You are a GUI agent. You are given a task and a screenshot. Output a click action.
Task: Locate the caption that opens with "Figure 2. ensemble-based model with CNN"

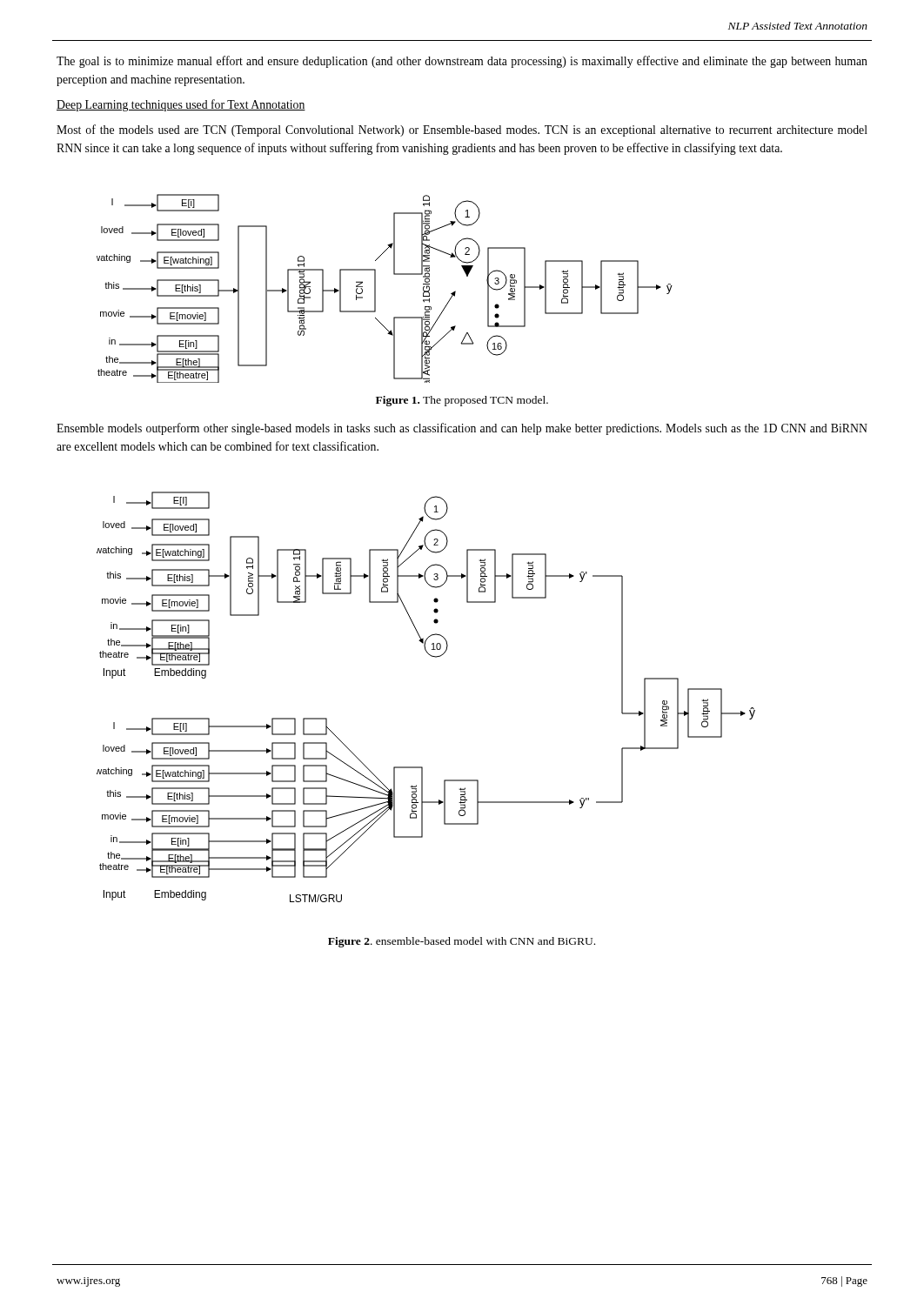click(462, 941)
